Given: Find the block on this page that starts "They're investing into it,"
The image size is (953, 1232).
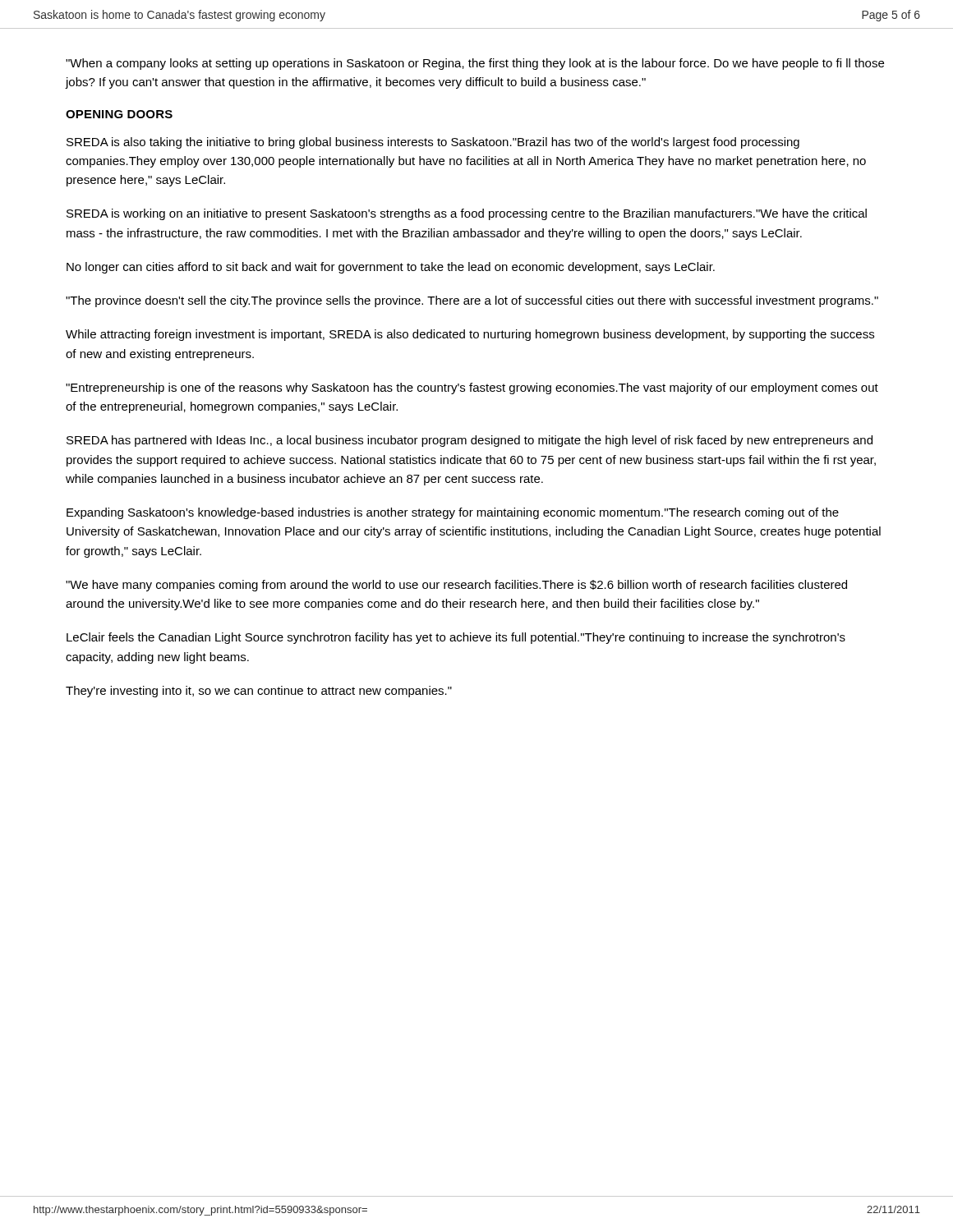Looking at the screenshot, I should 259,690.
